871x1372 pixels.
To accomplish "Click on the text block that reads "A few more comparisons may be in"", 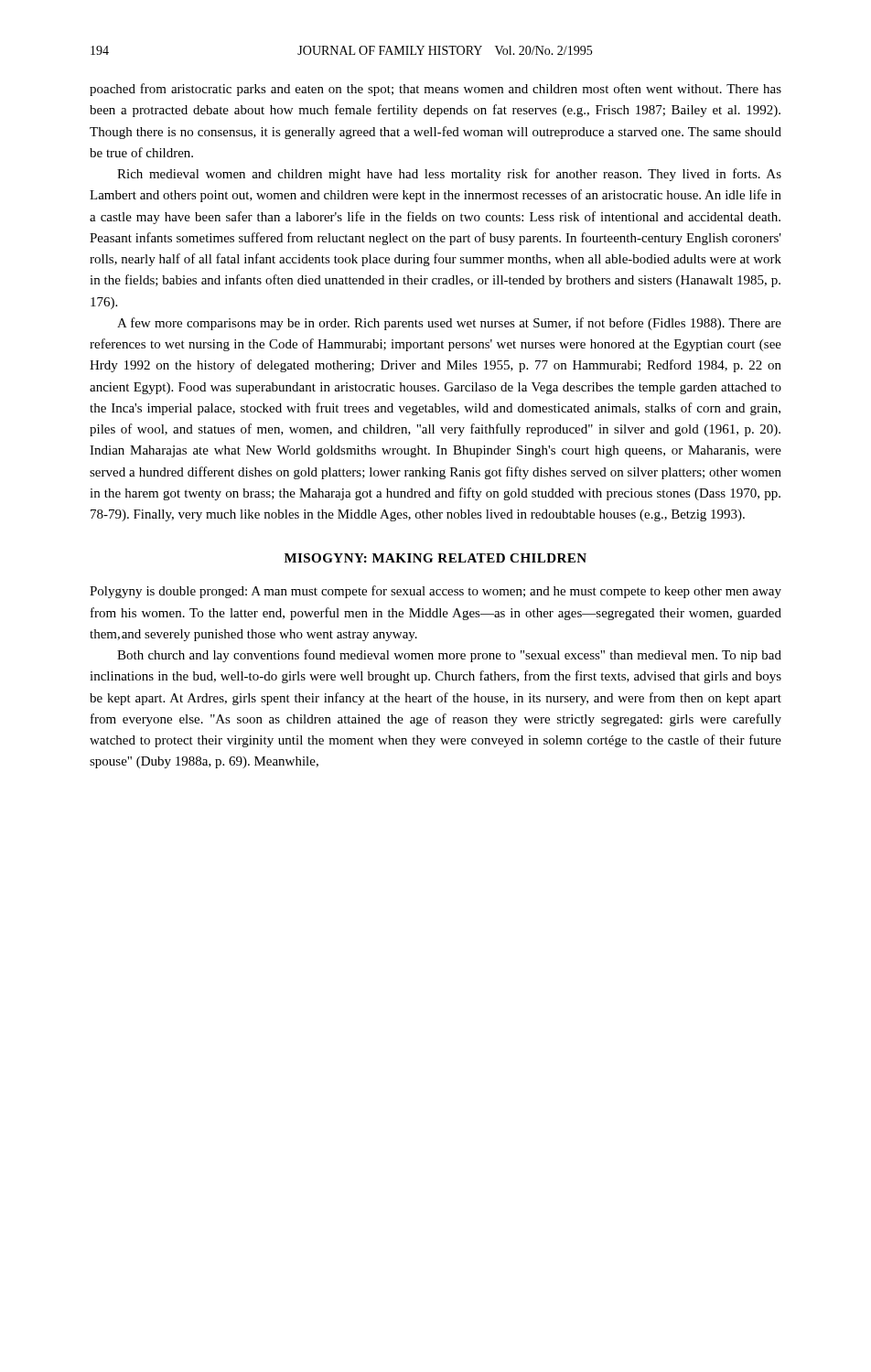I will pyautogui.click(x=436, y=419).
